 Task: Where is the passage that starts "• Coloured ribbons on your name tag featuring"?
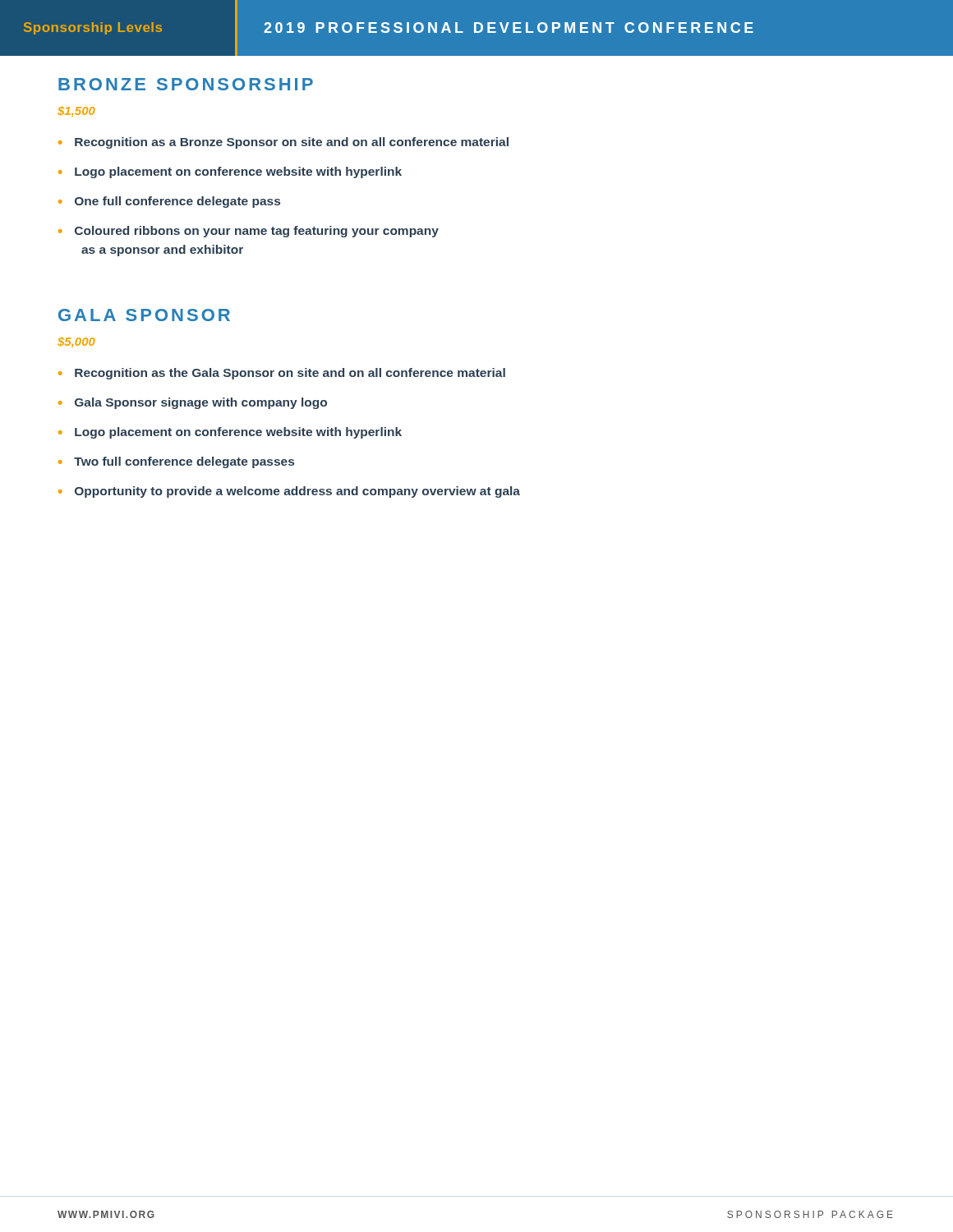click(x=248, y=240)
